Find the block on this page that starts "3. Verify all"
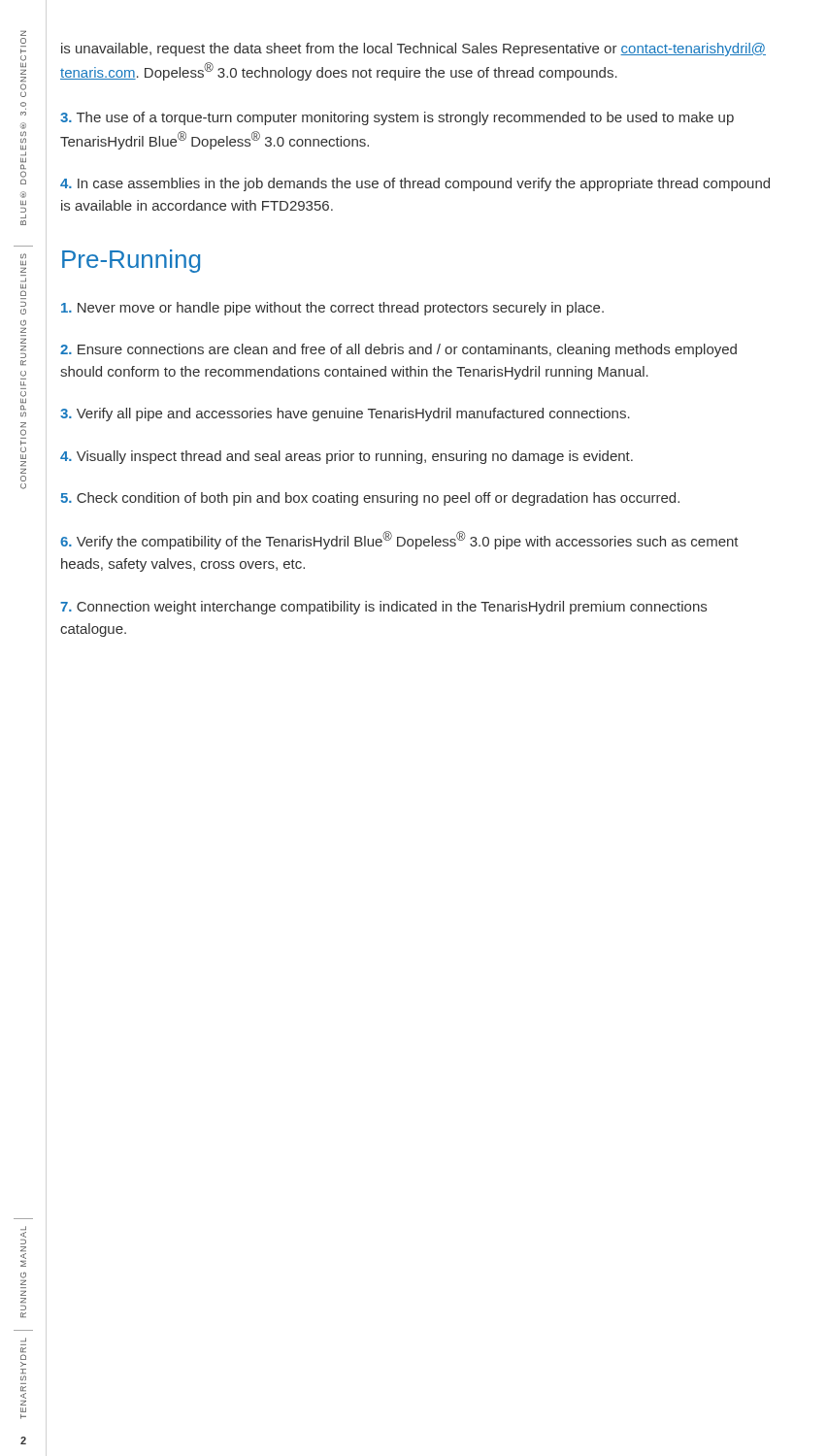 (345, 413)
